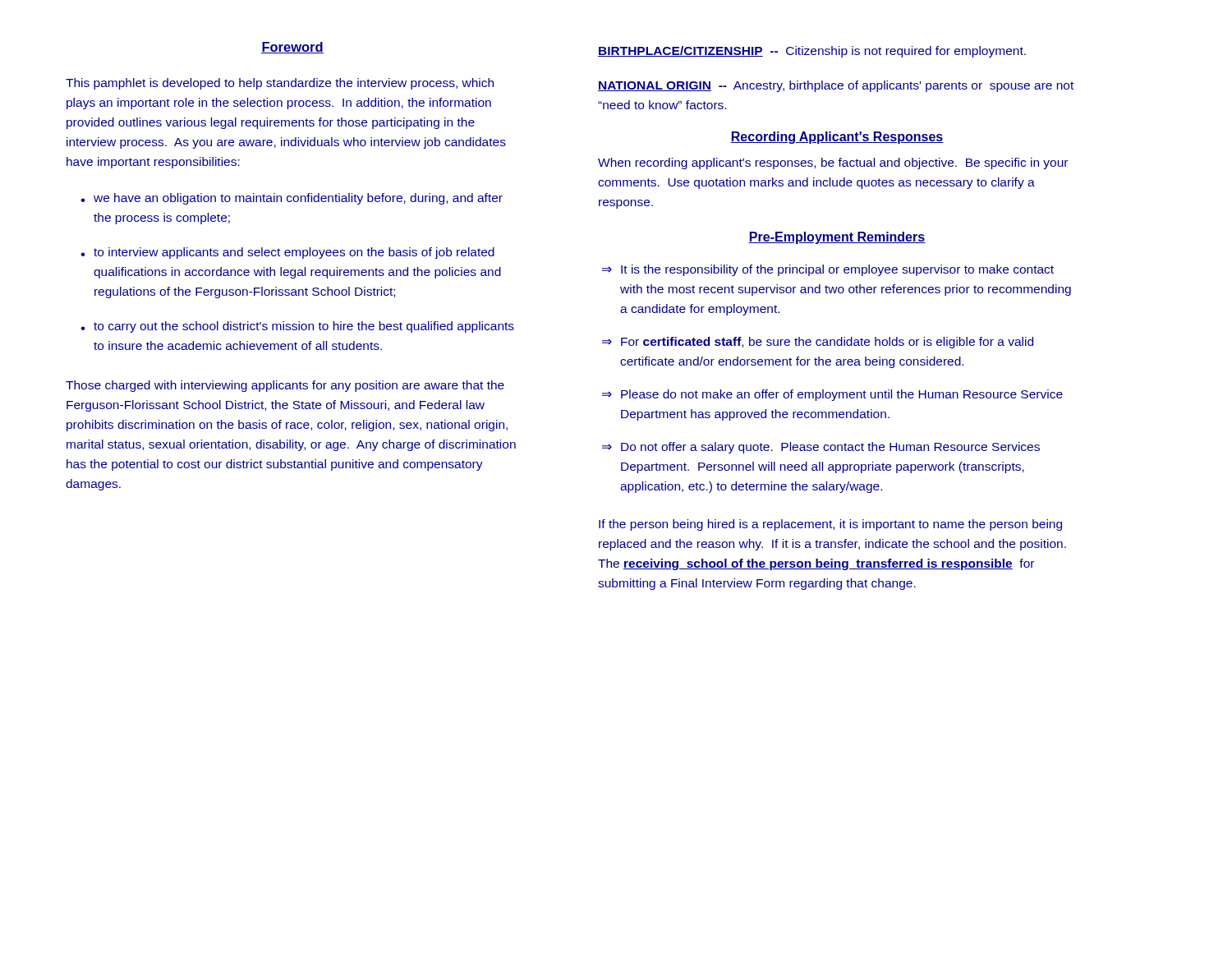Point to the block beginning "⇒ Please do not make"
1232x953 pixels.
point(839,404)
